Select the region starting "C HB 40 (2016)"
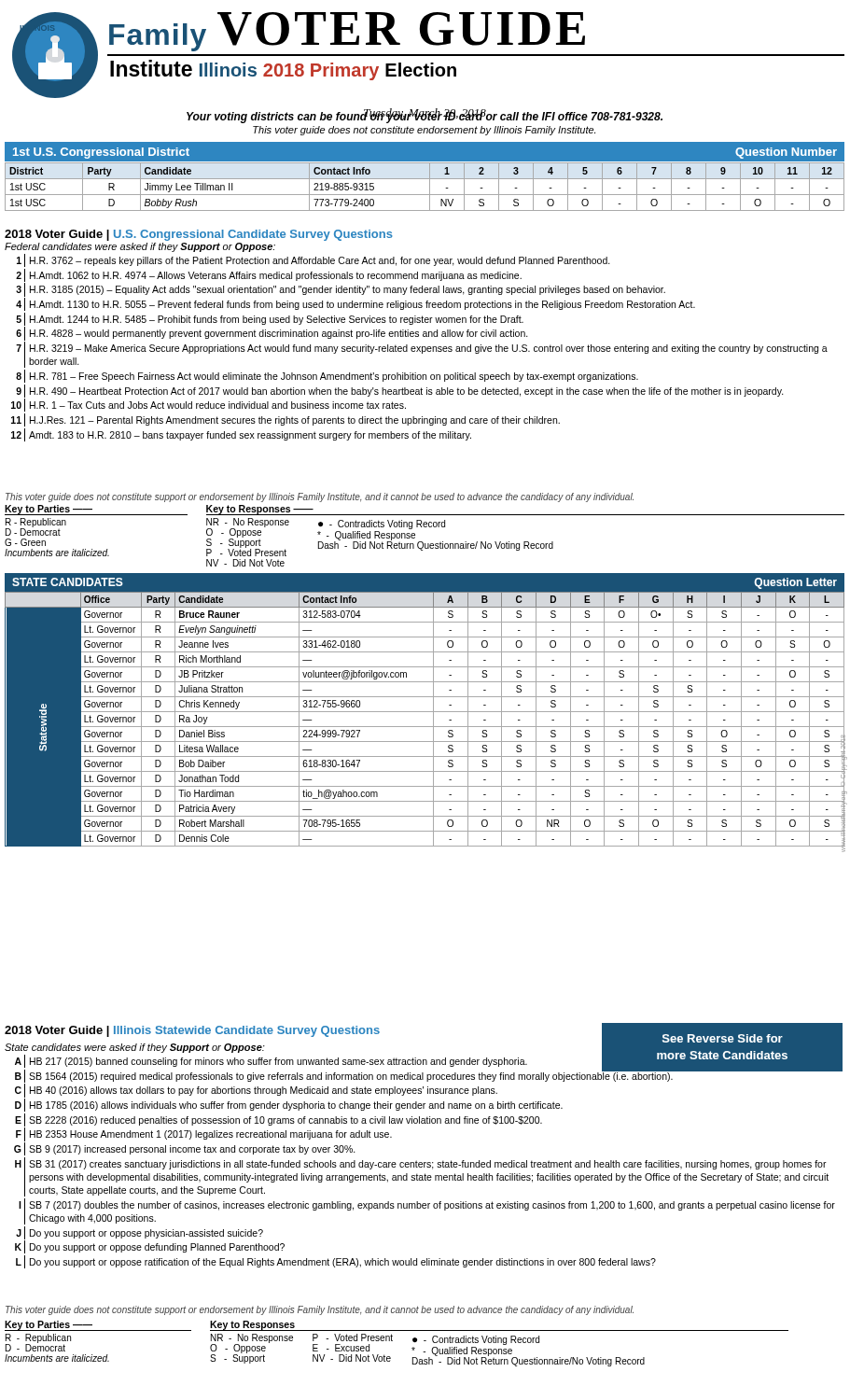Viewport: 850px width, 1400px height. pos(251,1091)
